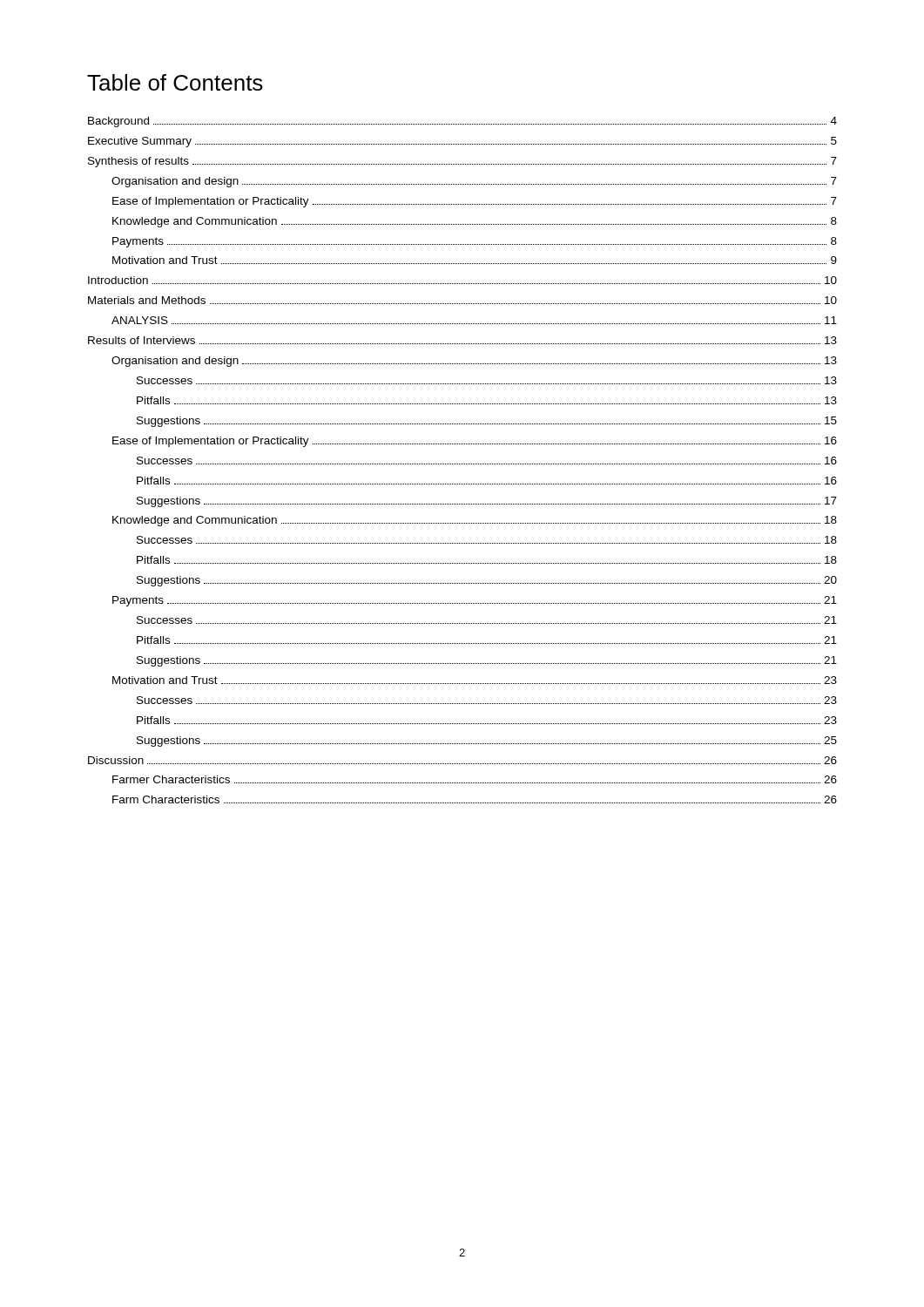Navigate to the block starting "Materials and Methods 10"

tap(462, 301)
